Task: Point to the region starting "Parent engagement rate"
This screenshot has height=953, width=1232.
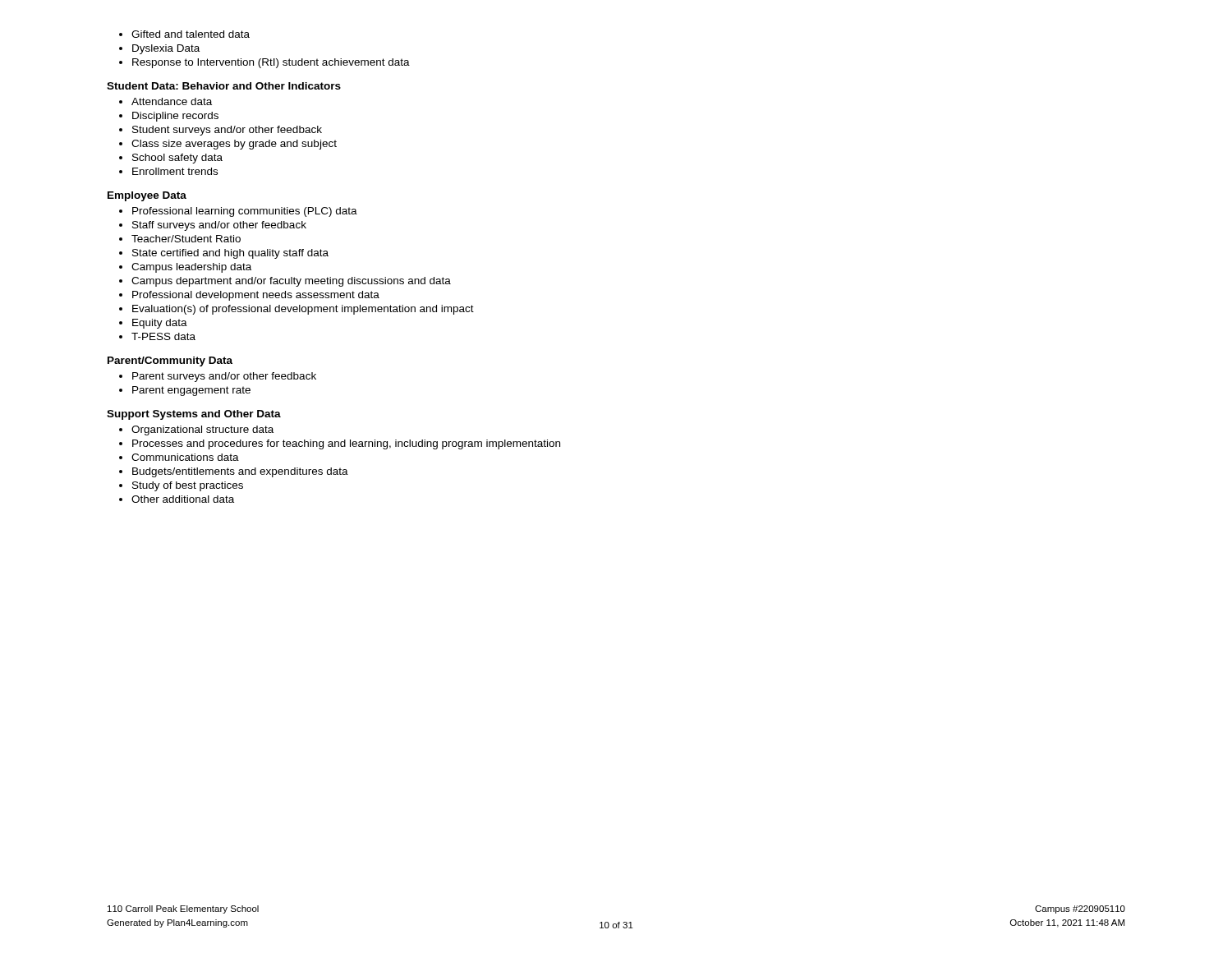Action: [191, 391]
